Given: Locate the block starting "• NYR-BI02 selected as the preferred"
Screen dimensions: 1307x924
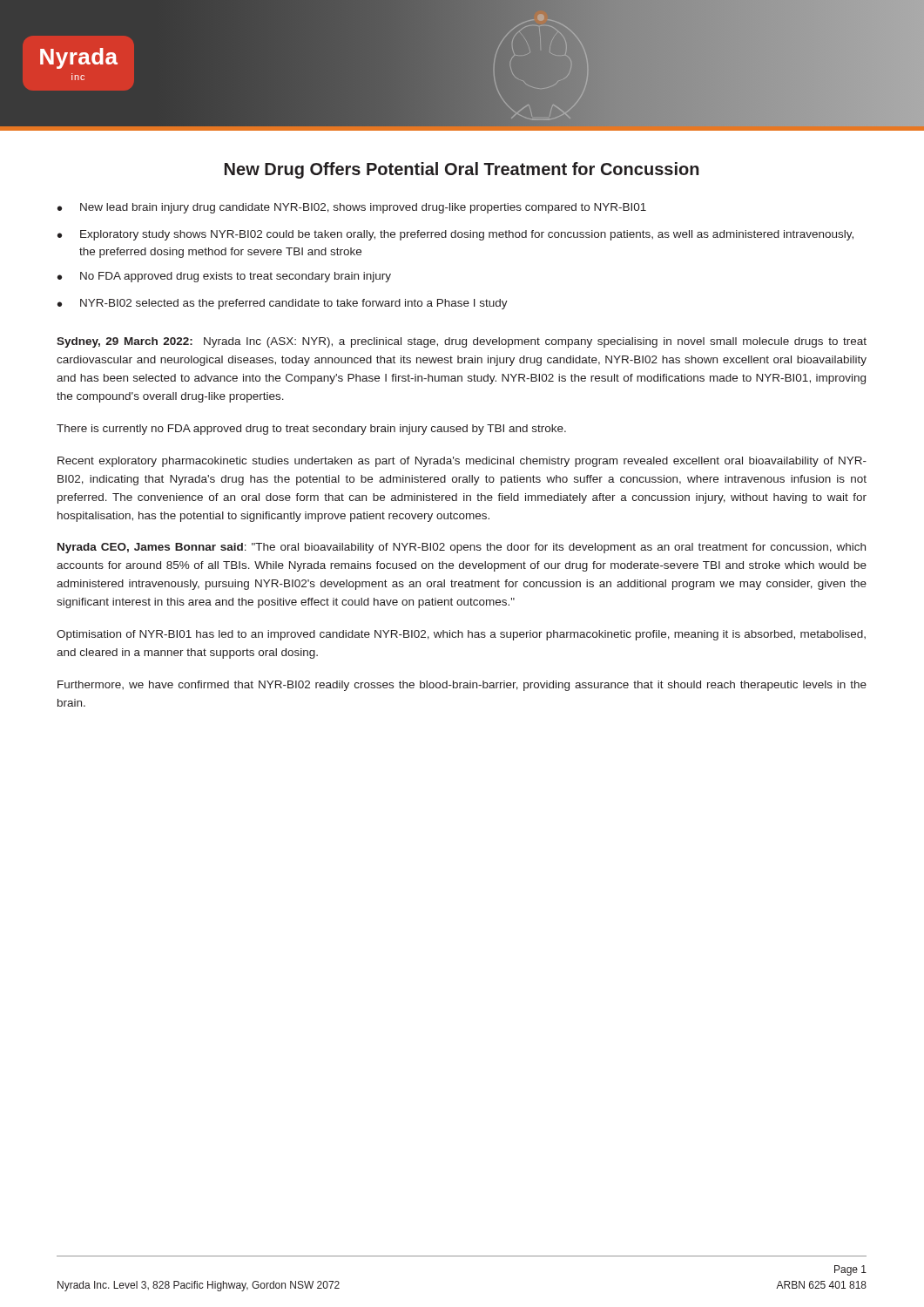Looking at the screenshot, I should pyautogui.click(x=282, y=304).
